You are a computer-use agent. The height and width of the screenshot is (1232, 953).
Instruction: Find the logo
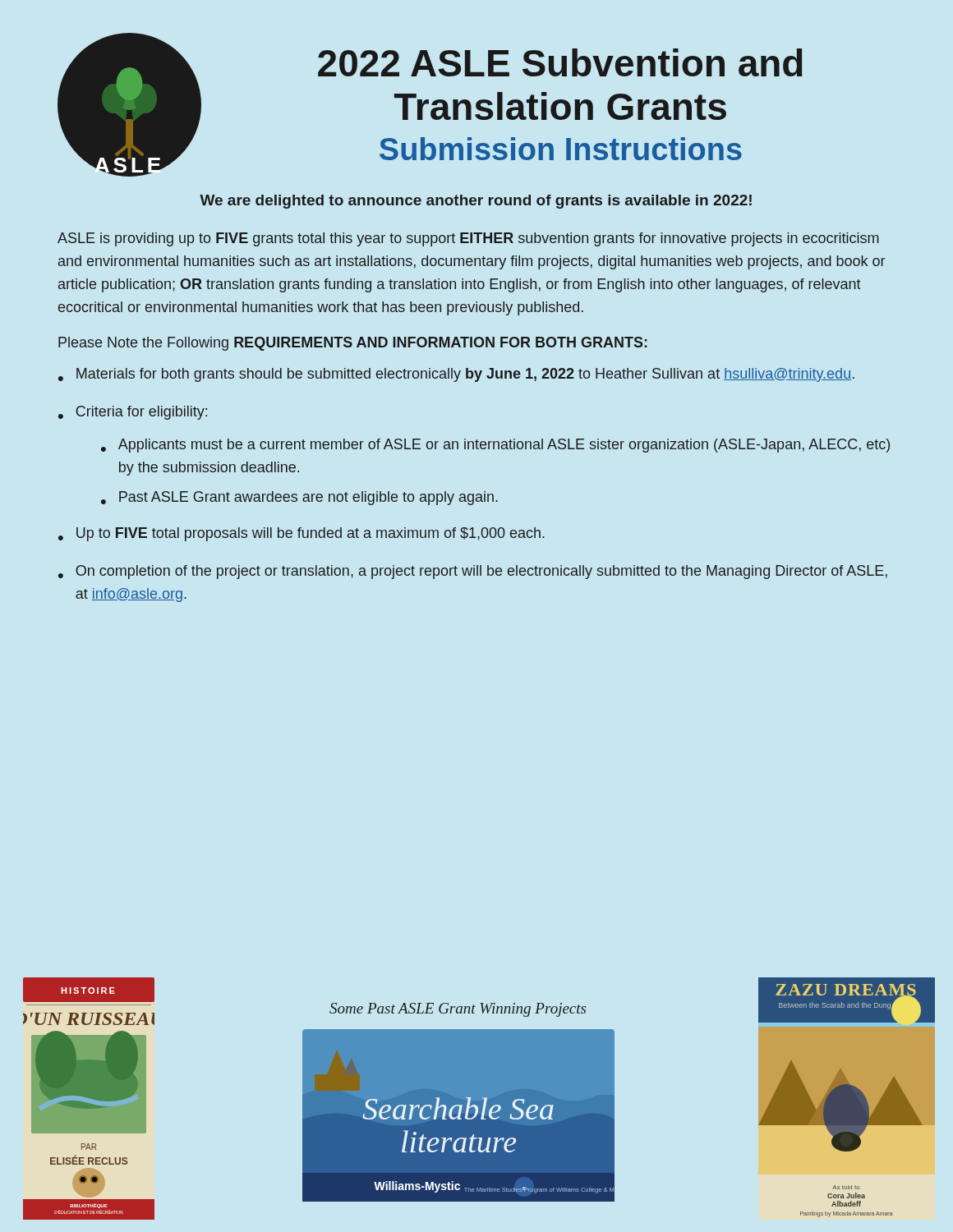click(x=129, y=105)
